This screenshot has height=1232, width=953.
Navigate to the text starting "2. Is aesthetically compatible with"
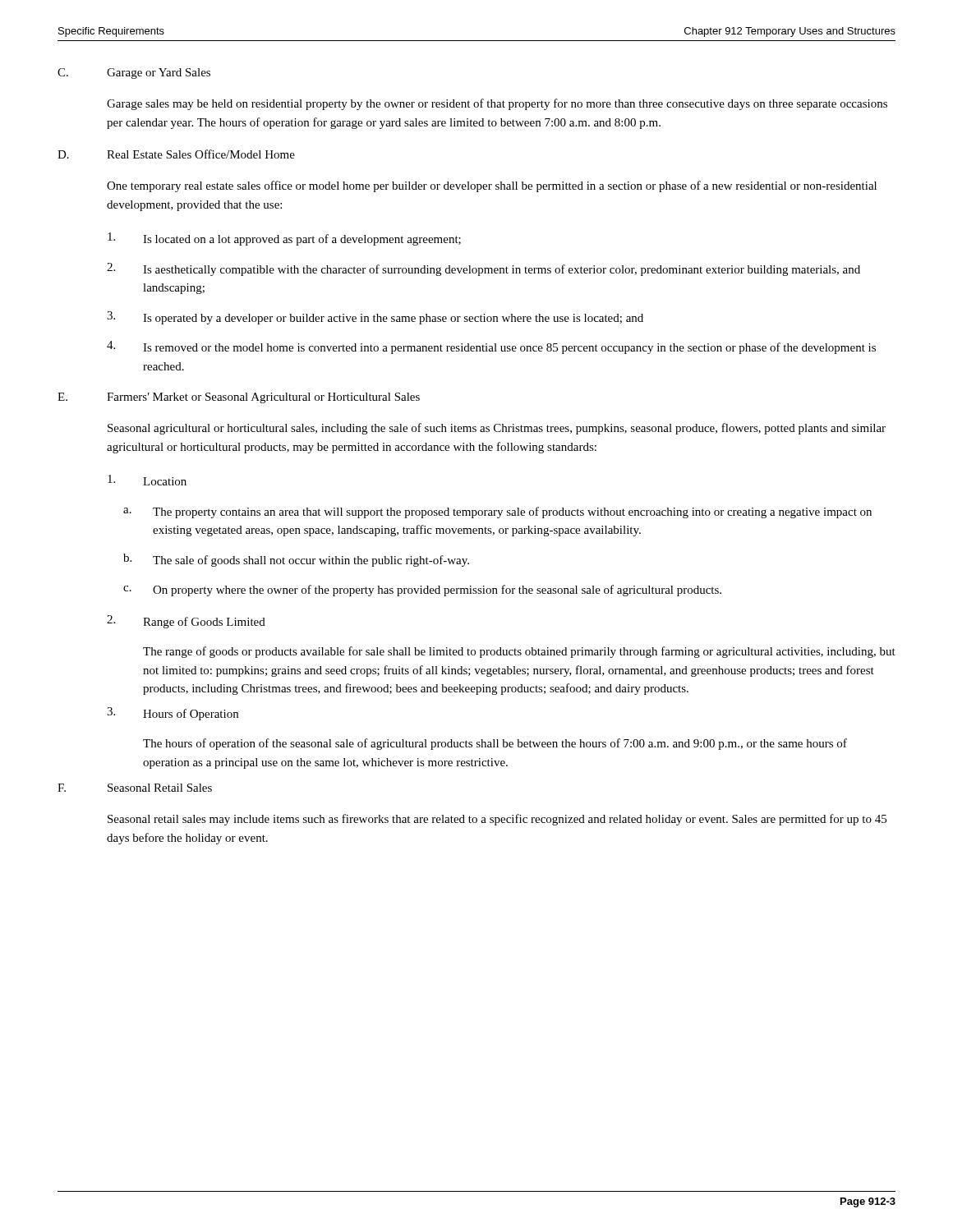click(x=476, y=282)
